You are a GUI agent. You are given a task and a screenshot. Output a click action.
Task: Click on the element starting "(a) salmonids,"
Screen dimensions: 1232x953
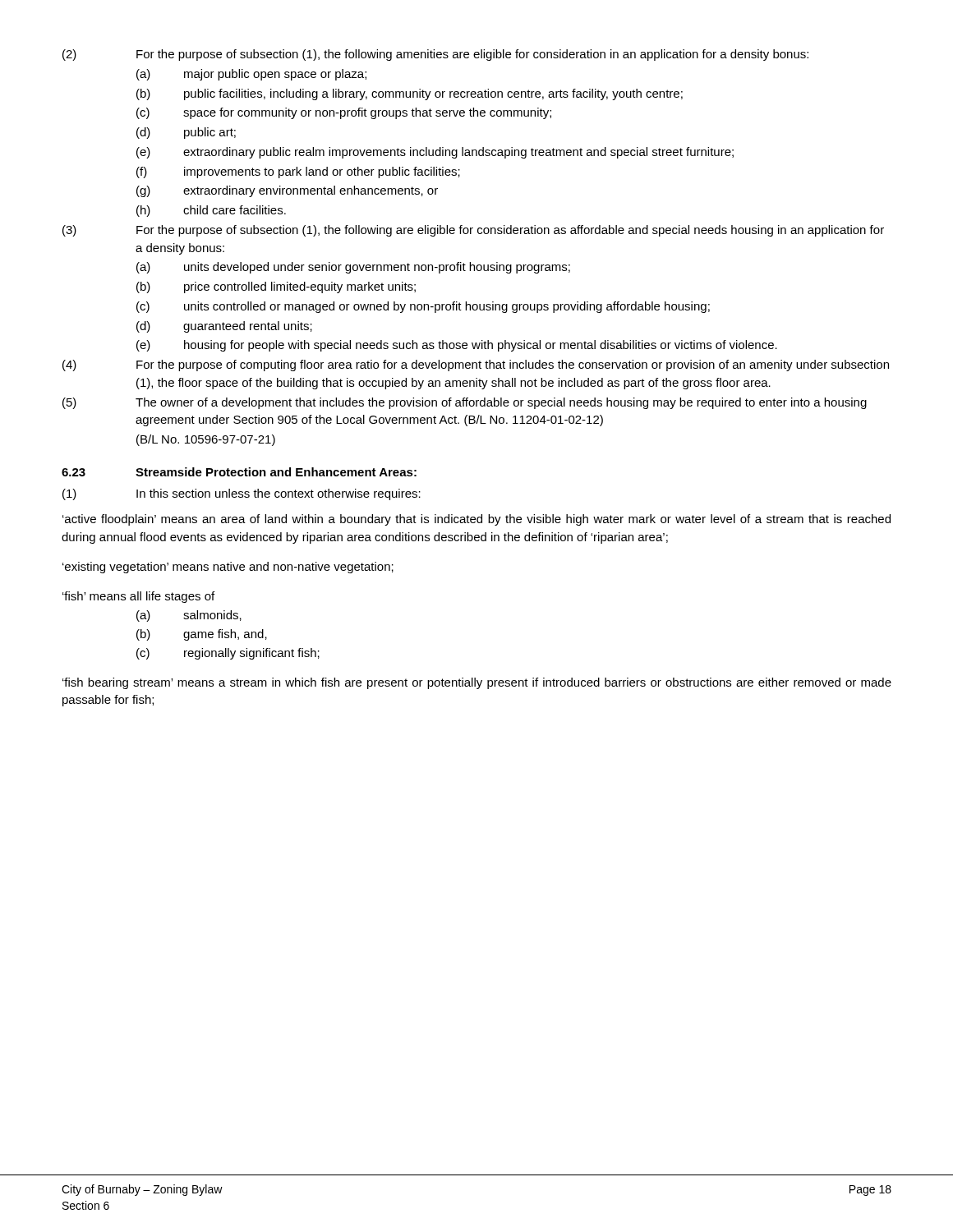point(189,616)
